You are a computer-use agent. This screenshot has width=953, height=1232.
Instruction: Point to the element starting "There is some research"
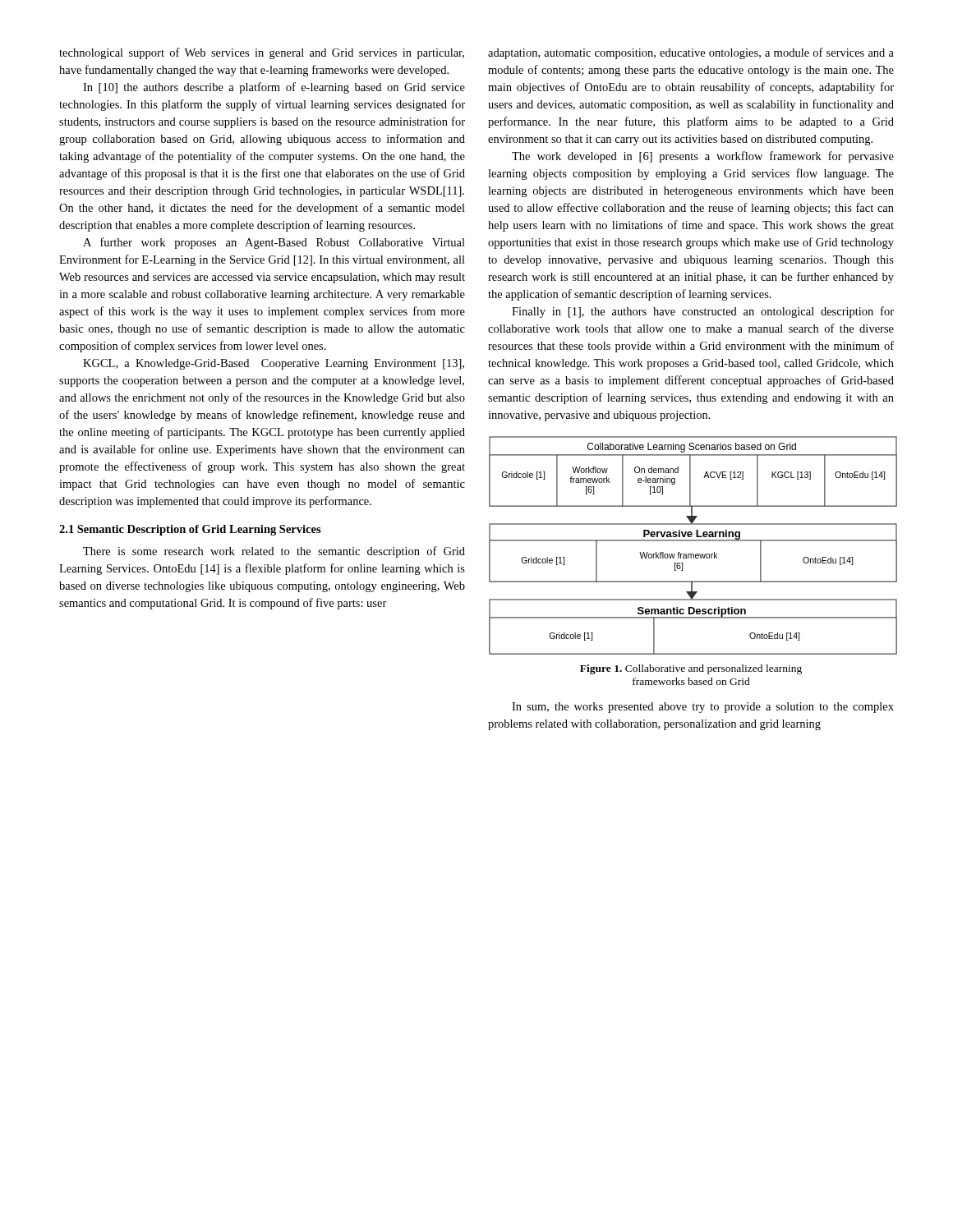(262, 577)
